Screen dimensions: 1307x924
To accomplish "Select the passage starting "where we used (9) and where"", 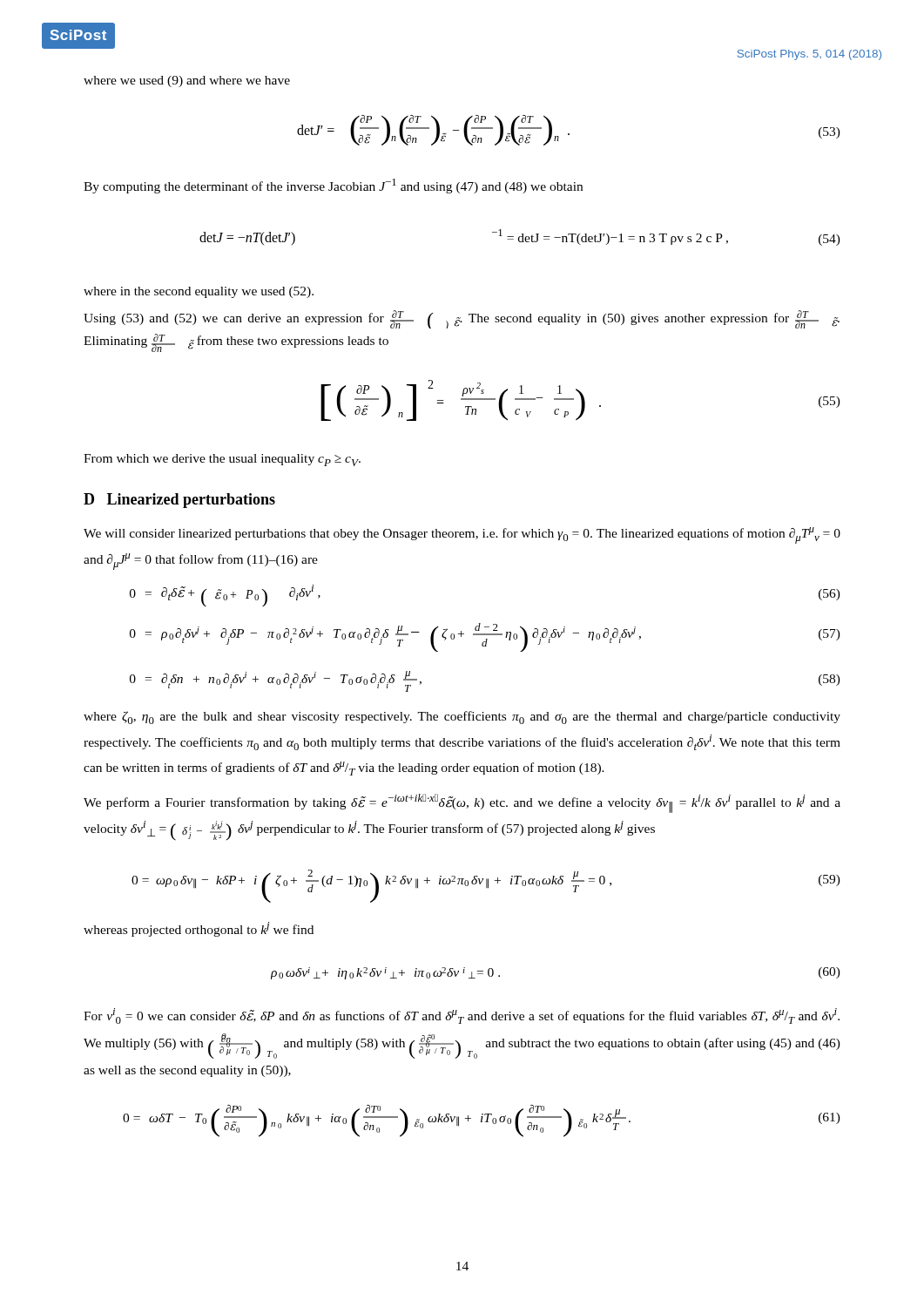I will tap(187, 80).
